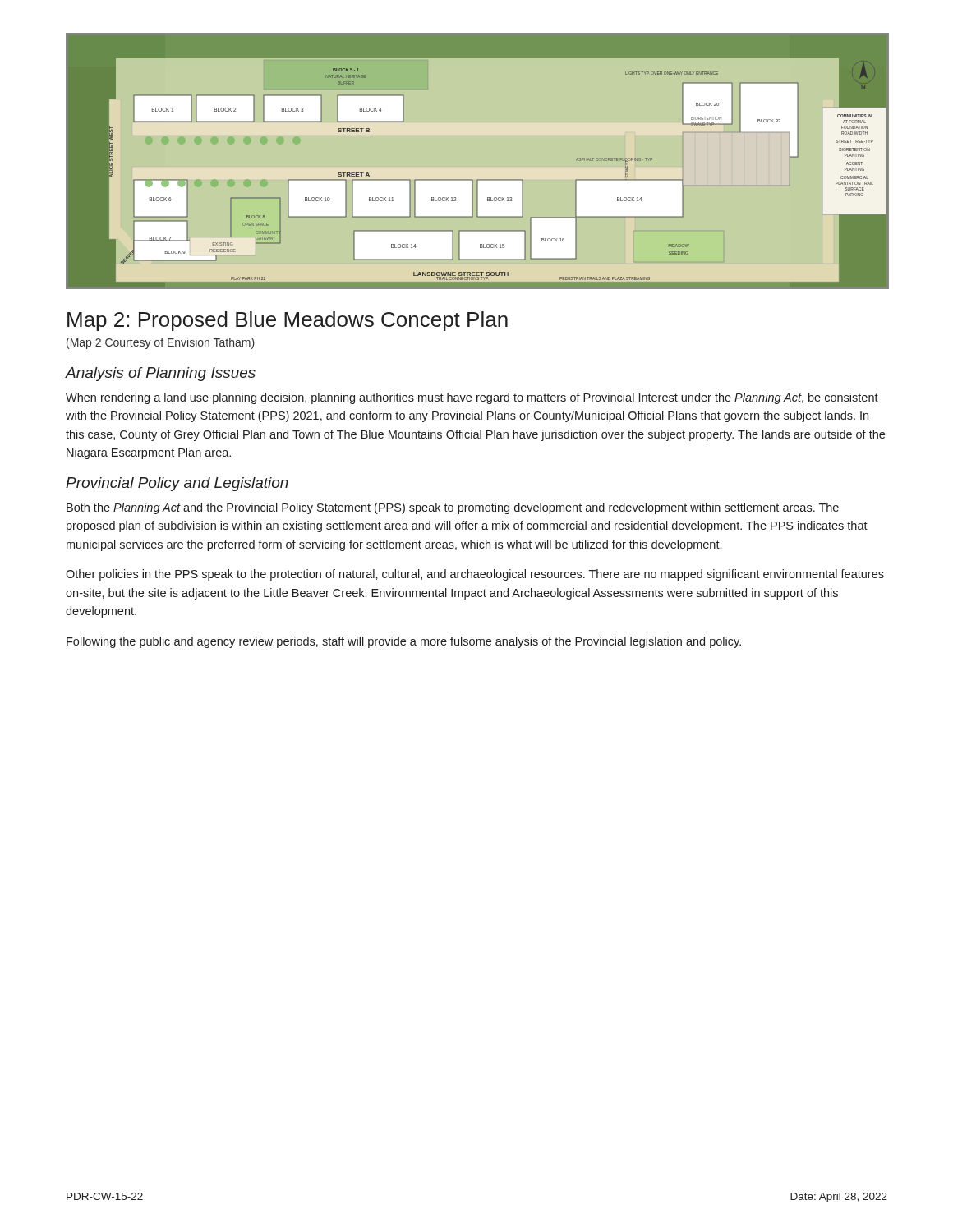The height and width of the screenshot is (1232, 953).
Task: Select the map
Action: (477, 161)
